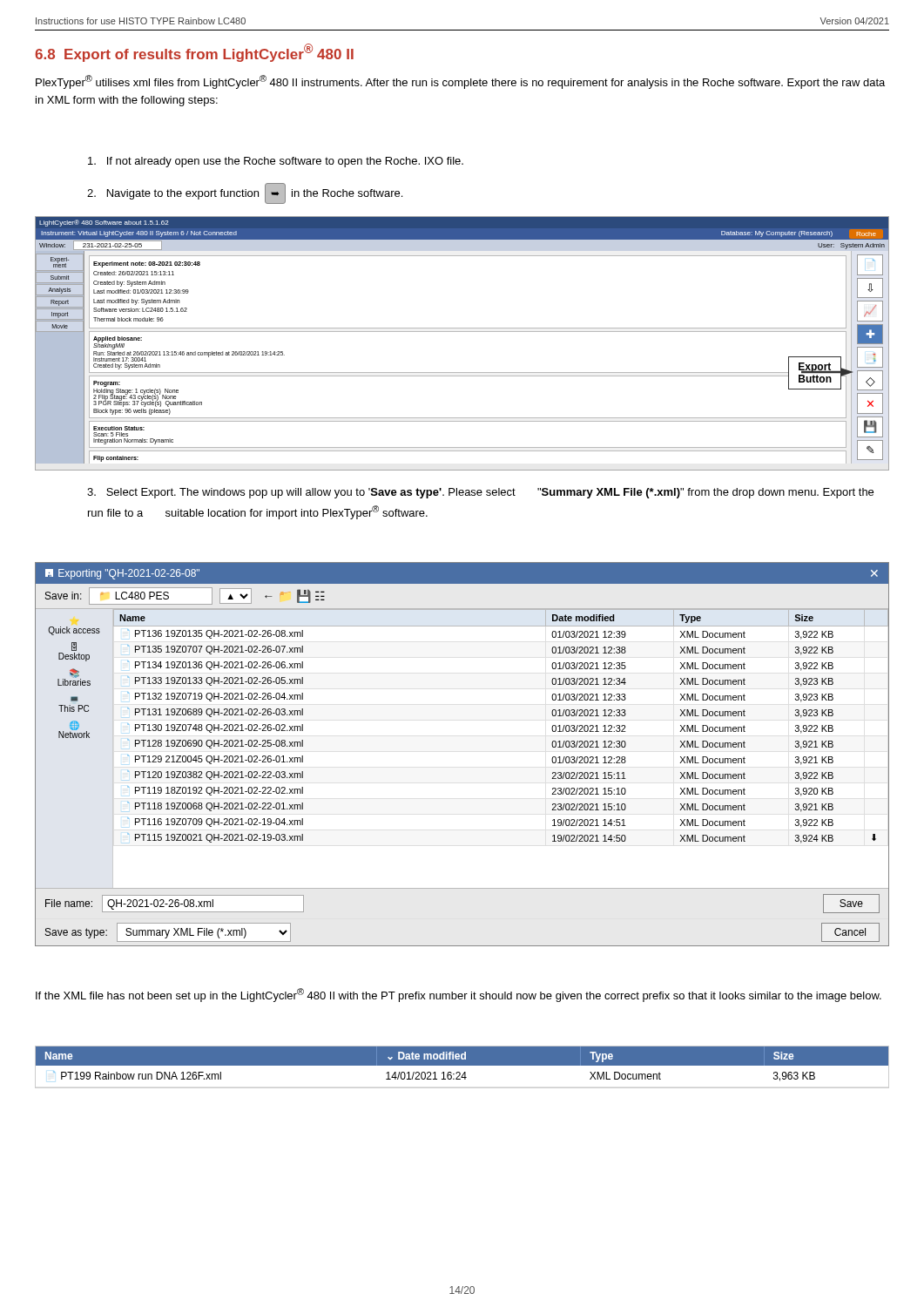
Task: Where is the passage that starts "If not already open use the Roche"?
Action: coord(276,161)
